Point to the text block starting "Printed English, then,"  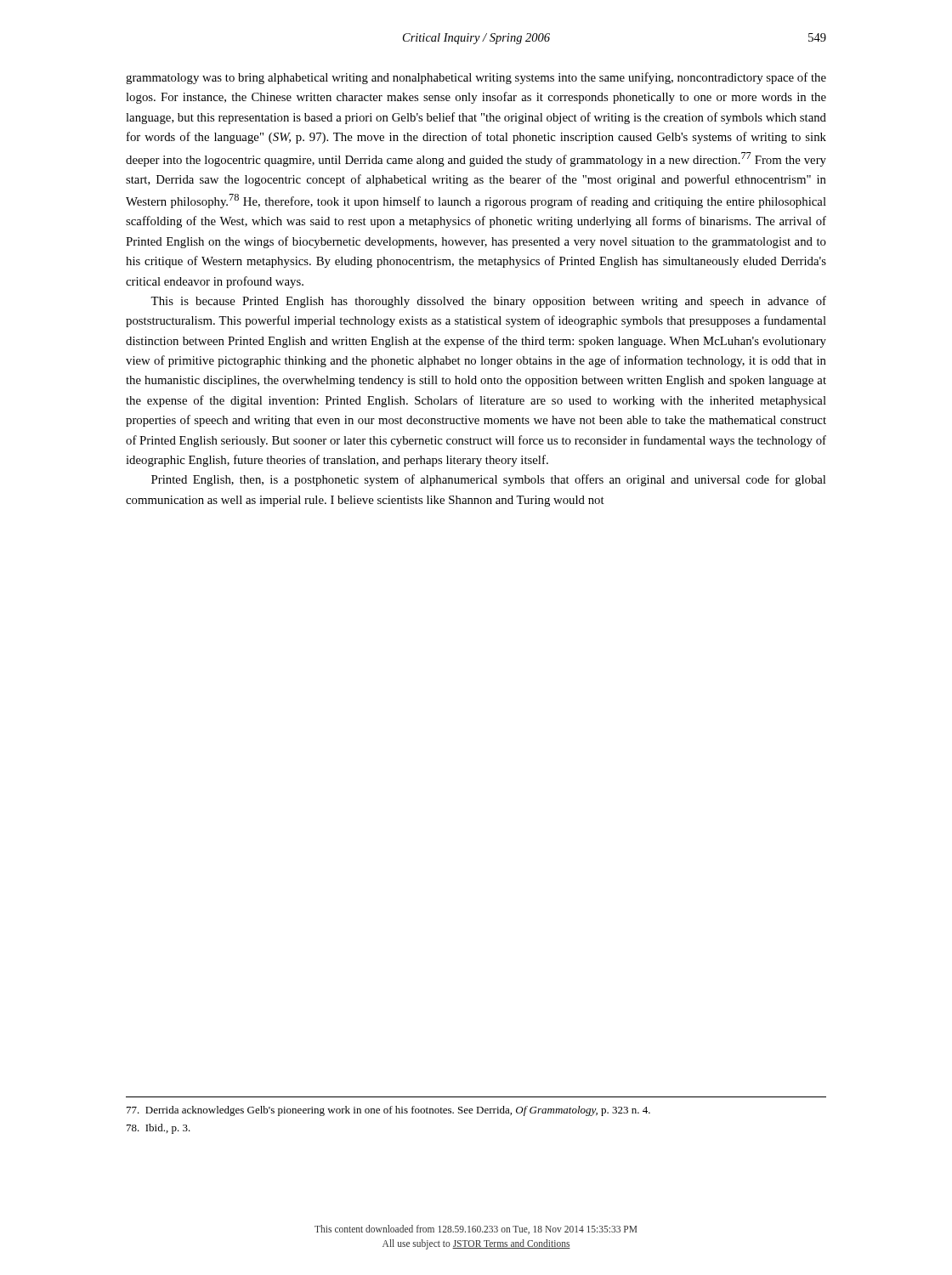pyautogui.click(x=476, y=490)
